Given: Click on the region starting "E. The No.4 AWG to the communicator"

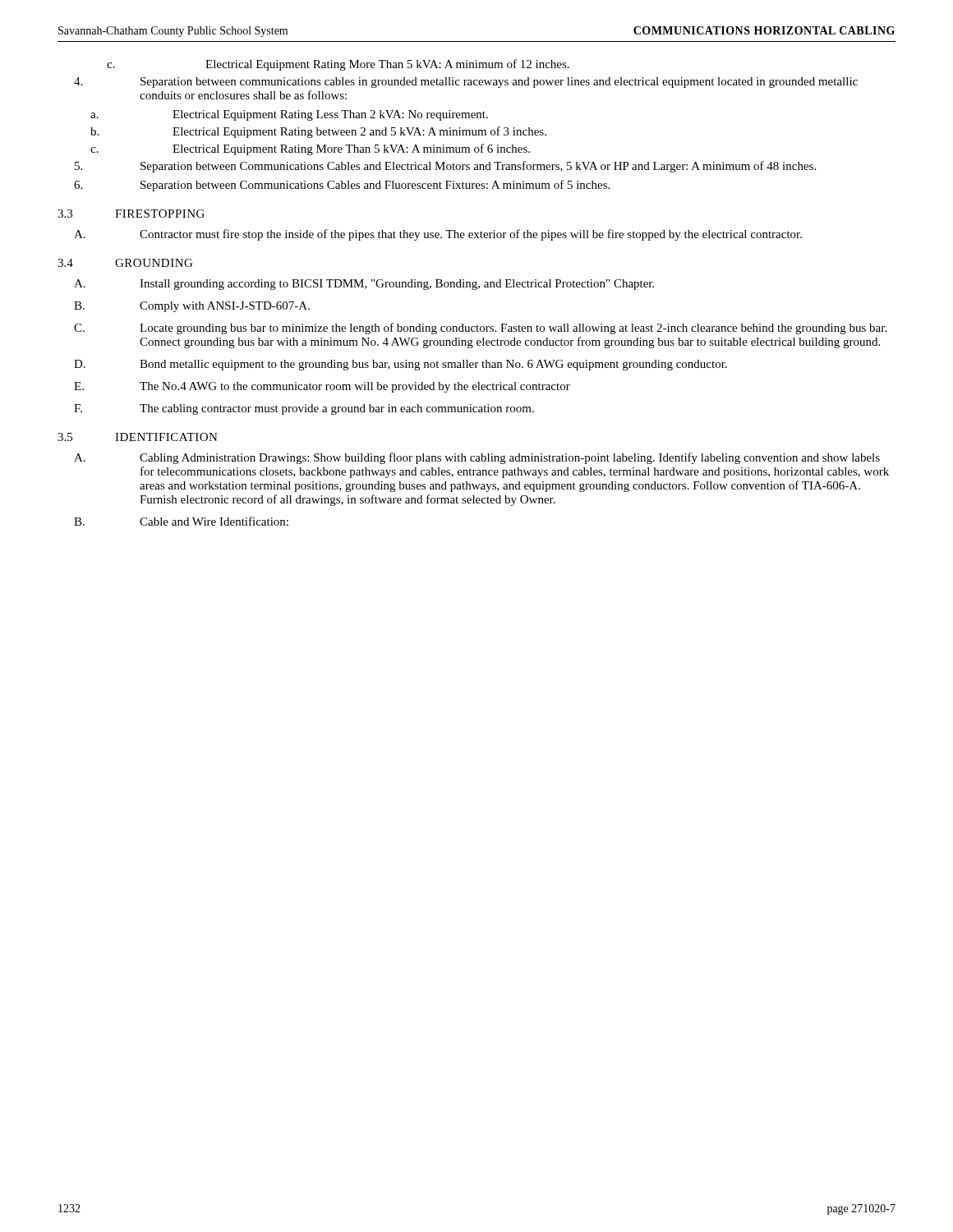Looking at the screenshot, I should point(476,386).
